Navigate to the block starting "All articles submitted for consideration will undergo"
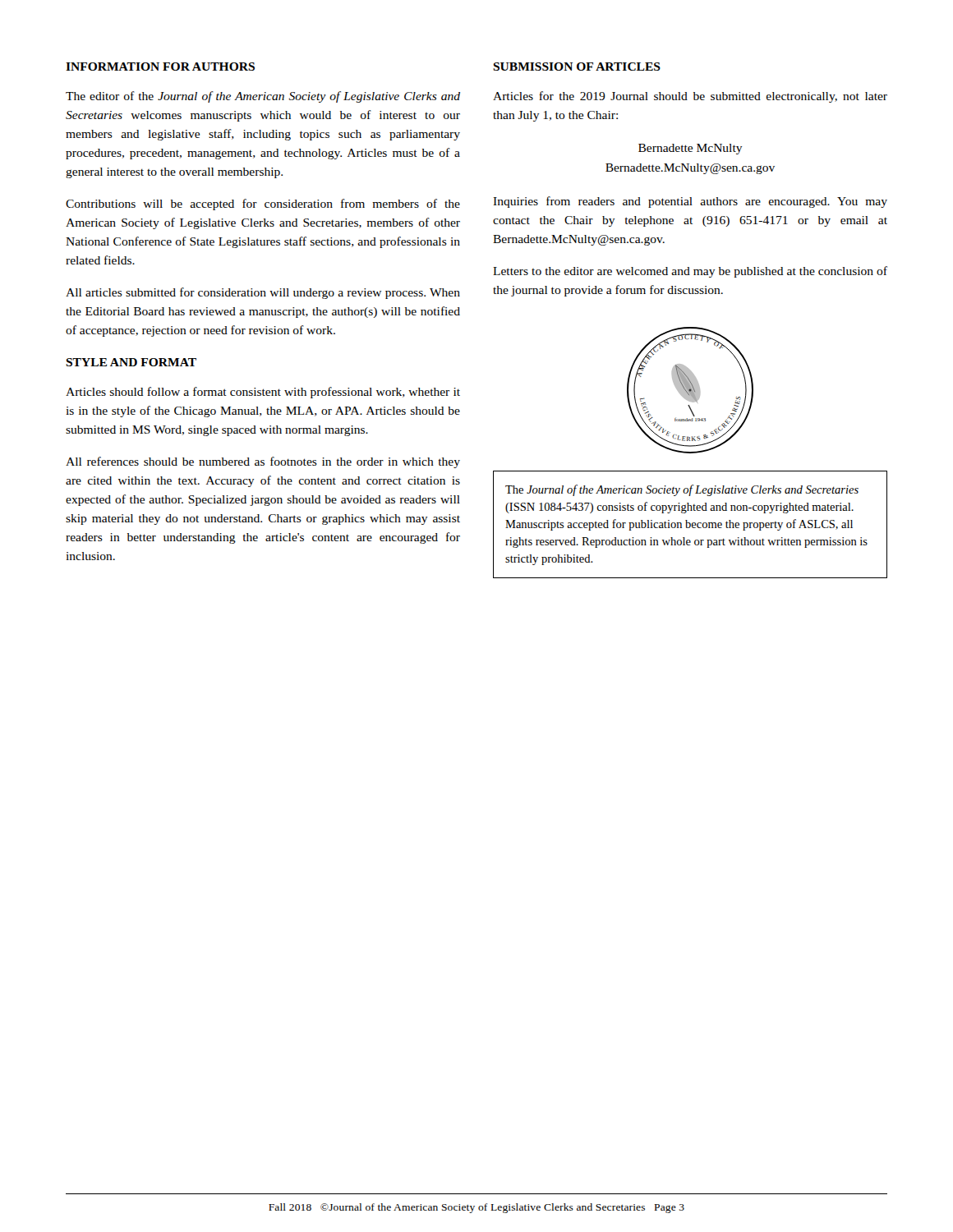The height and width of the screenshot is (1232, 953). 263,311
